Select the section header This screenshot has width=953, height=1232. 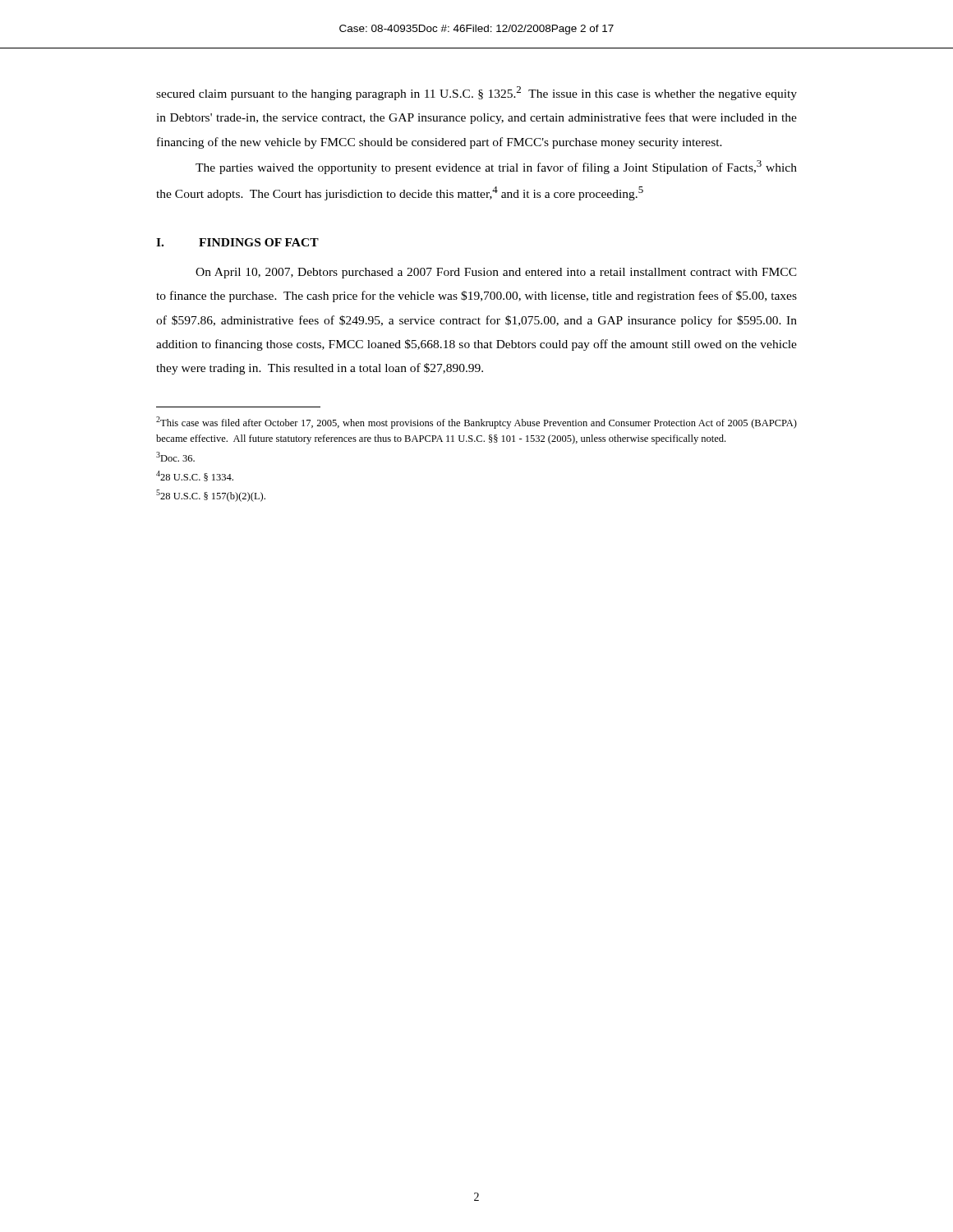[237, 242]
